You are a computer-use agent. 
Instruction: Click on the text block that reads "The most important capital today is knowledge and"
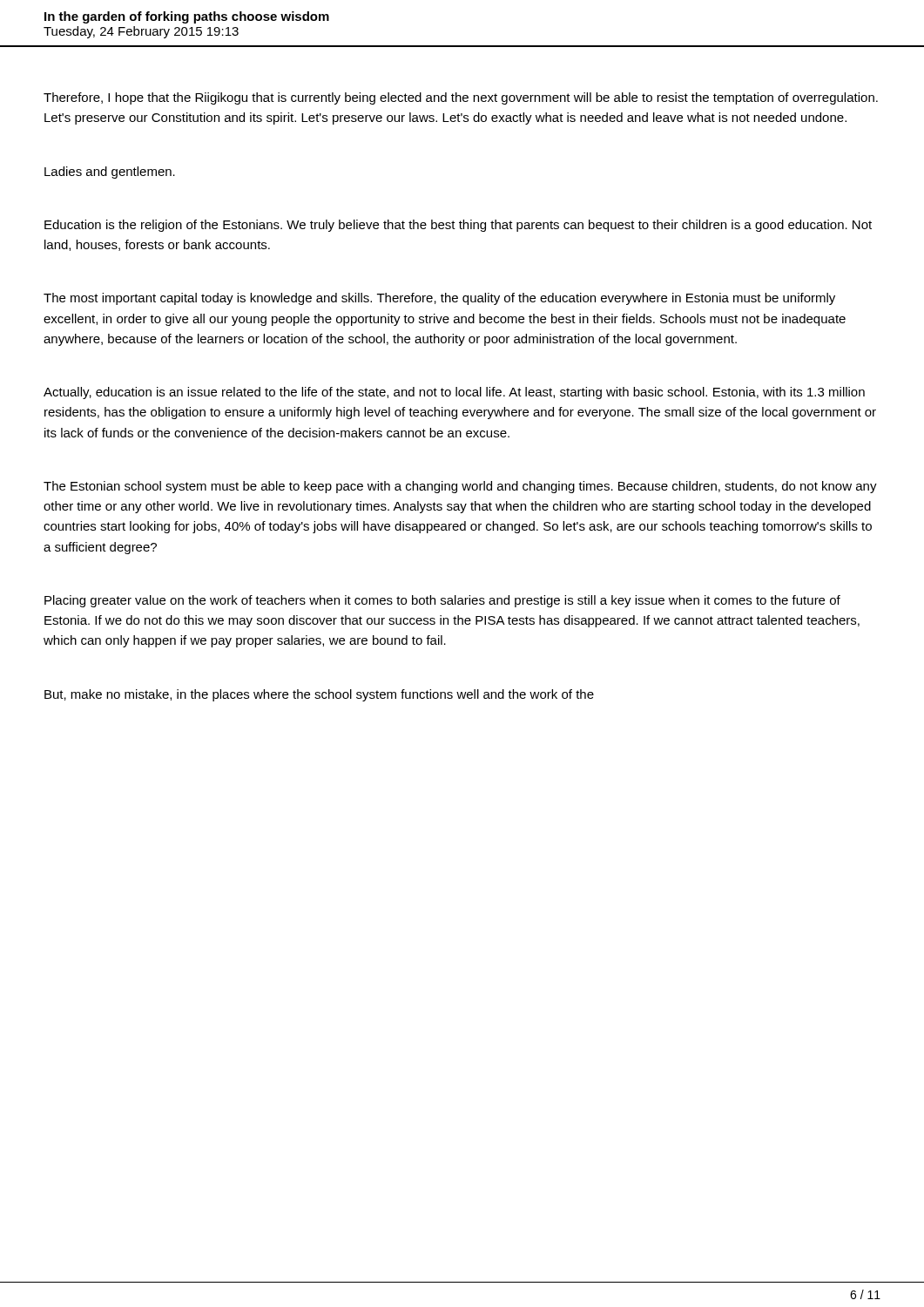pyautogui.click(x=445, y=318)
